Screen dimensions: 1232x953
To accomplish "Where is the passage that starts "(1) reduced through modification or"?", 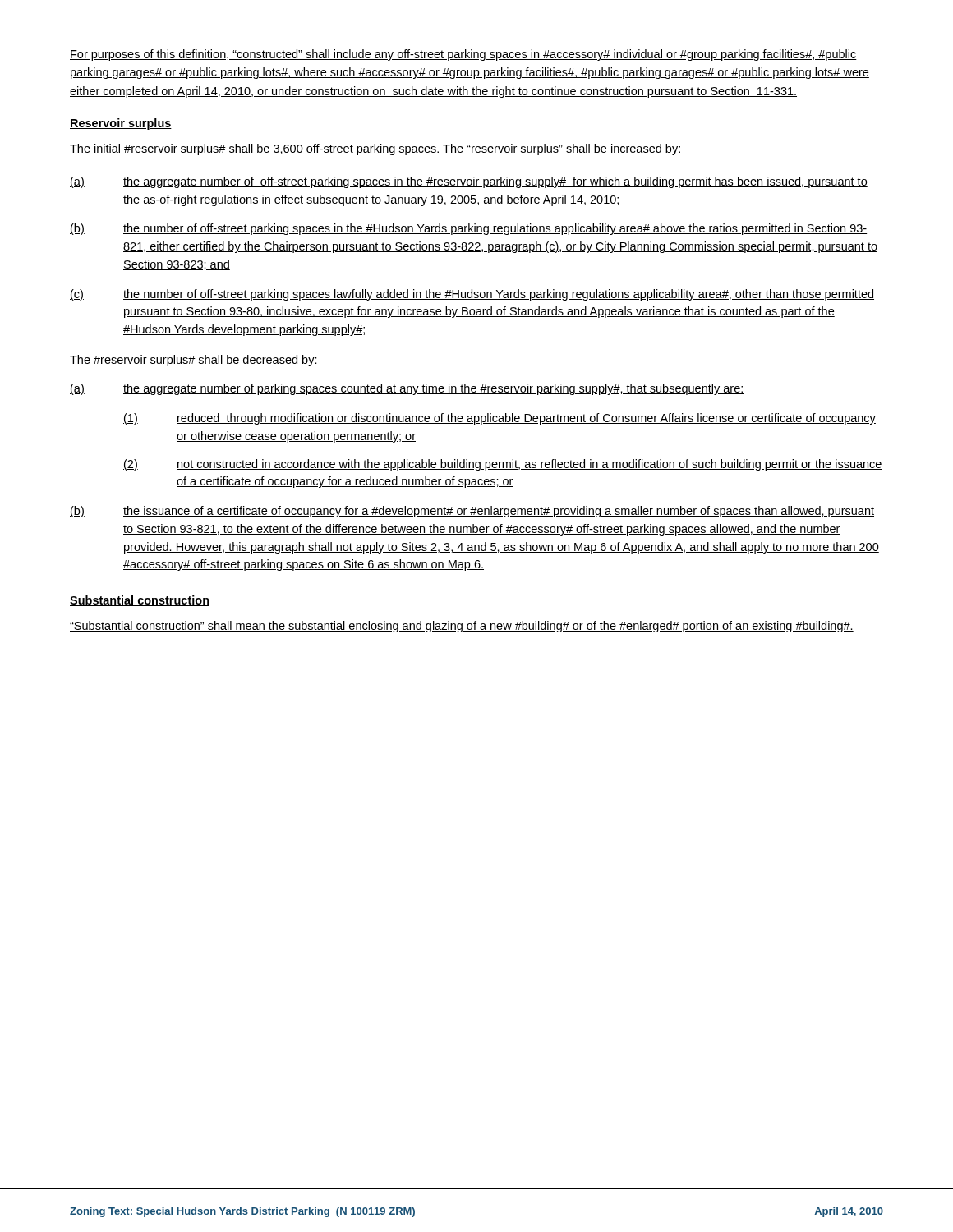I will [503, 428].
